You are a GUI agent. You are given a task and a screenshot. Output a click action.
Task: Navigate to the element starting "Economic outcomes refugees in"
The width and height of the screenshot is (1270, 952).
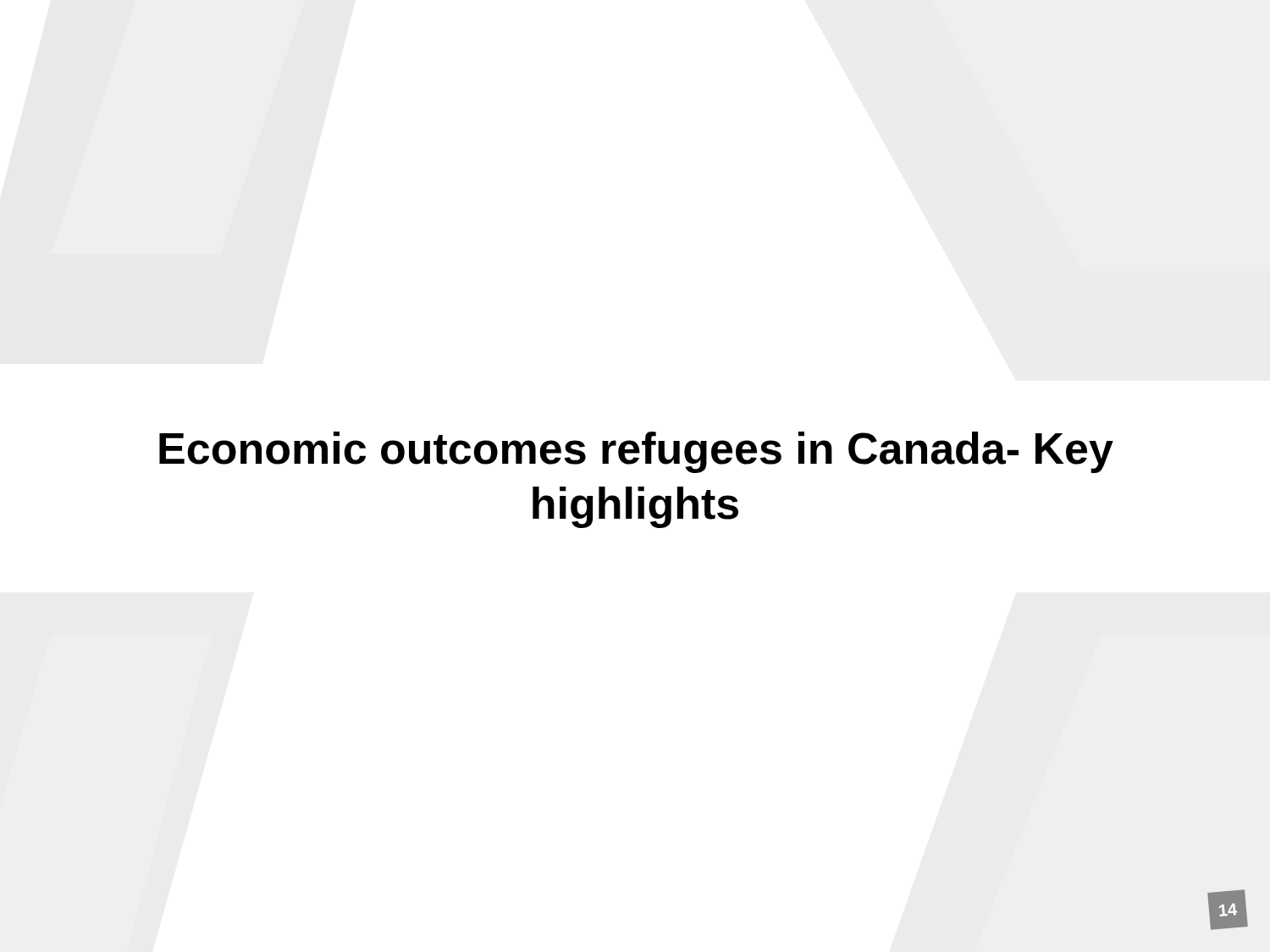(x=635, y=476)
